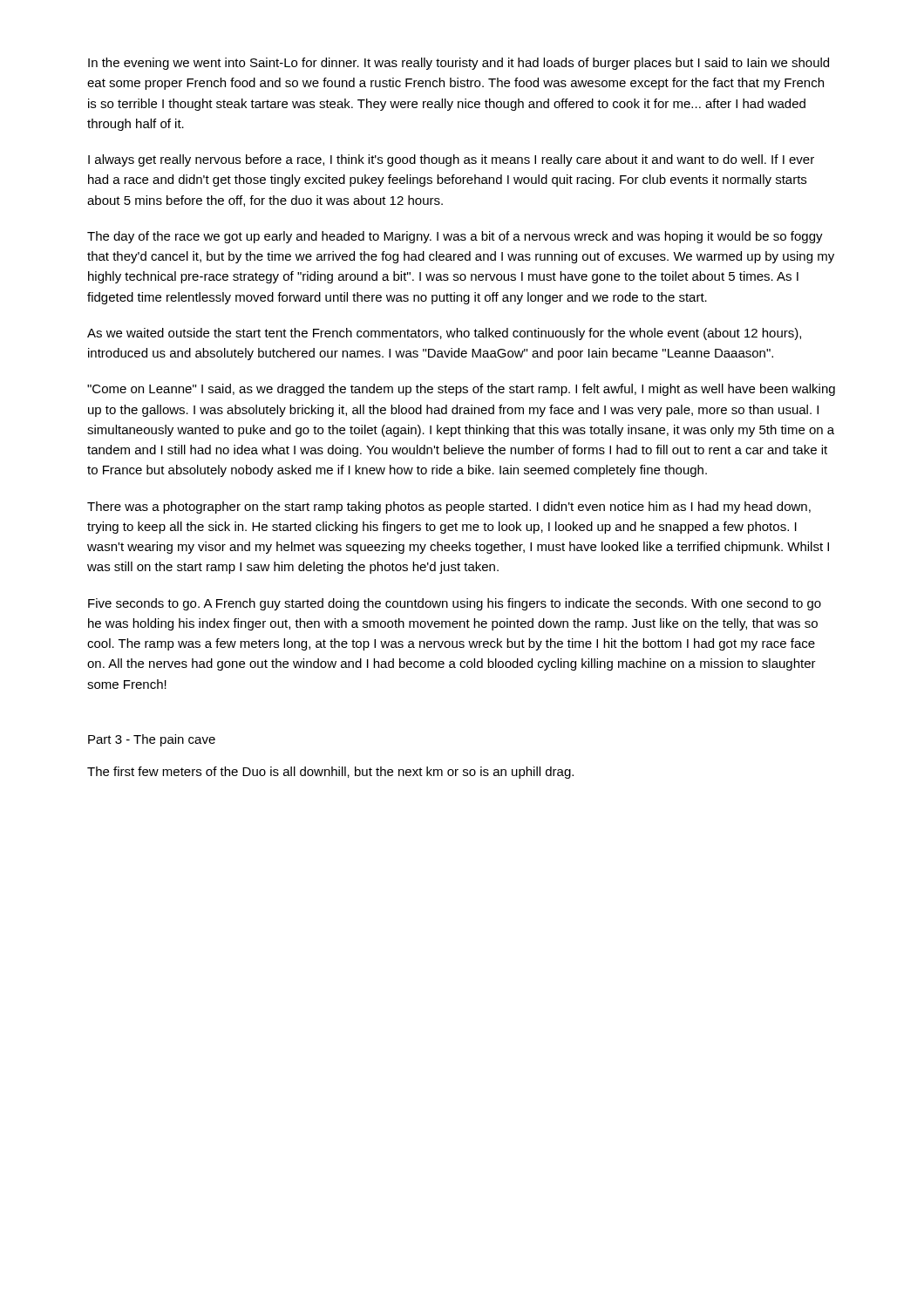Locate the text block with the text "I always get really nervous before"
924x1308 pixels.
point(451,179)
